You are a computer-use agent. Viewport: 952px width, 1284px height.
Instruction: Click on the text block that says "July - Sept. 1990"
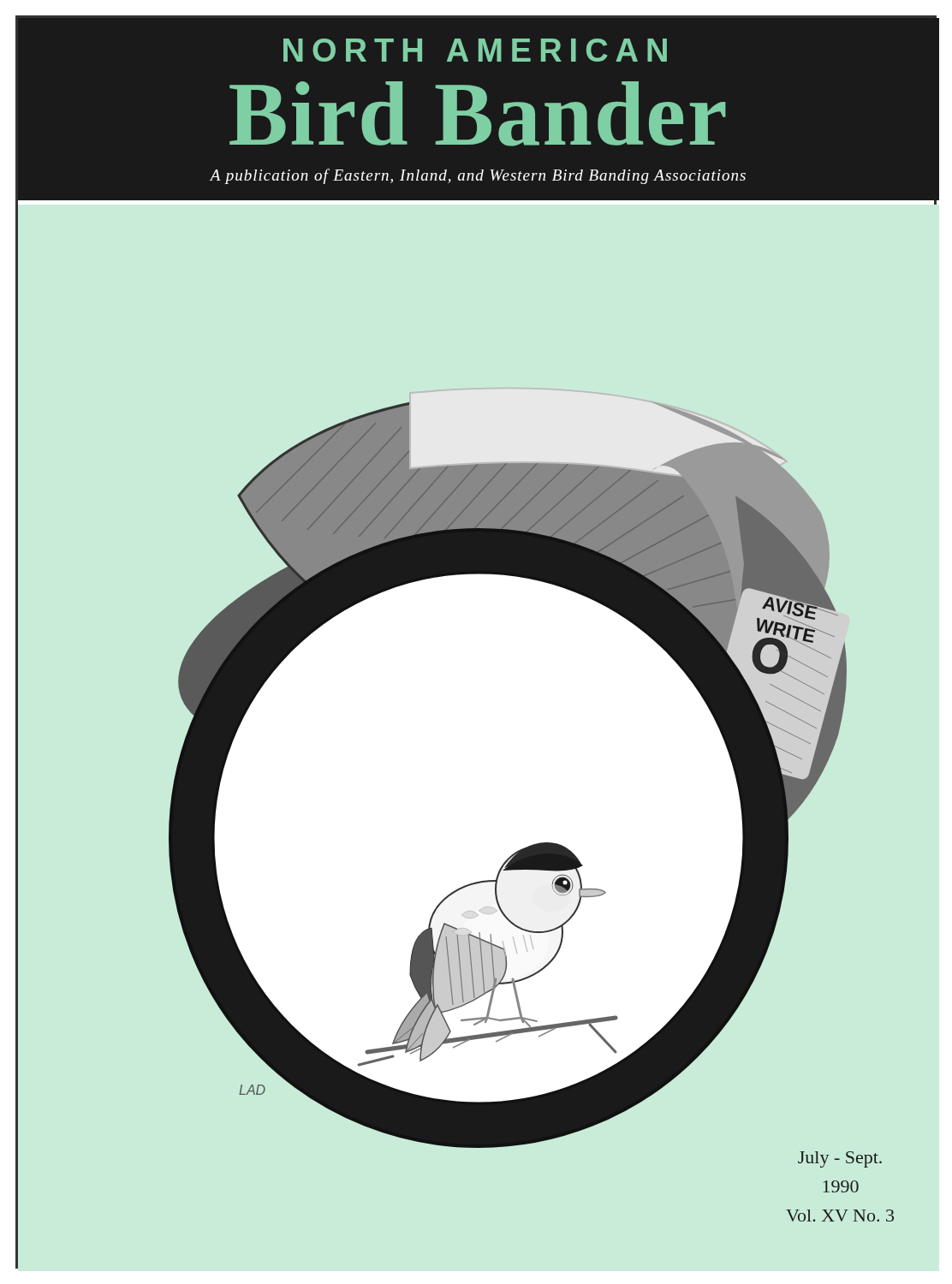click(x=840, y=1186)
